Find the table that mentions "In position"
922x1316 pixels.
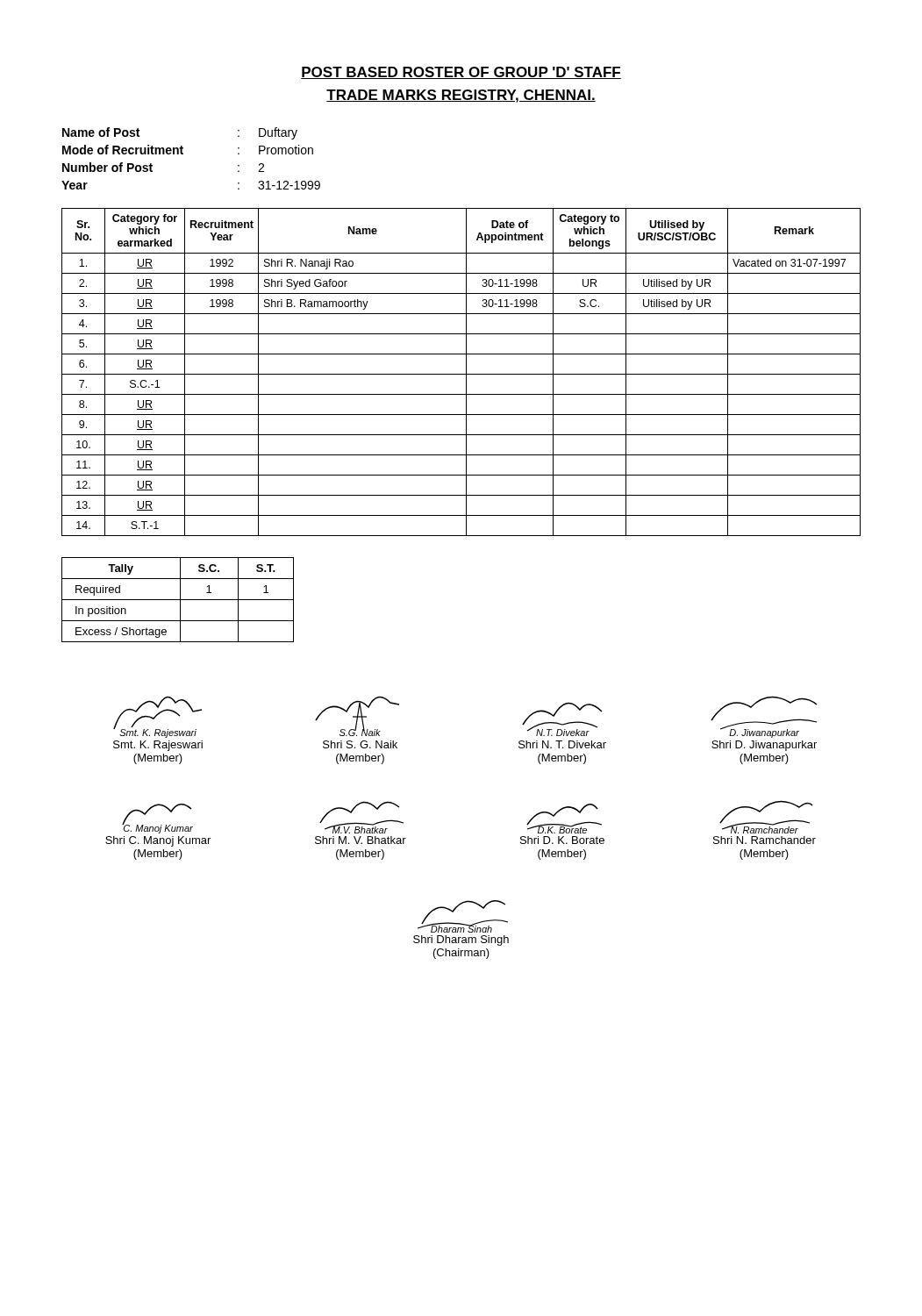[x=178, y=600]
